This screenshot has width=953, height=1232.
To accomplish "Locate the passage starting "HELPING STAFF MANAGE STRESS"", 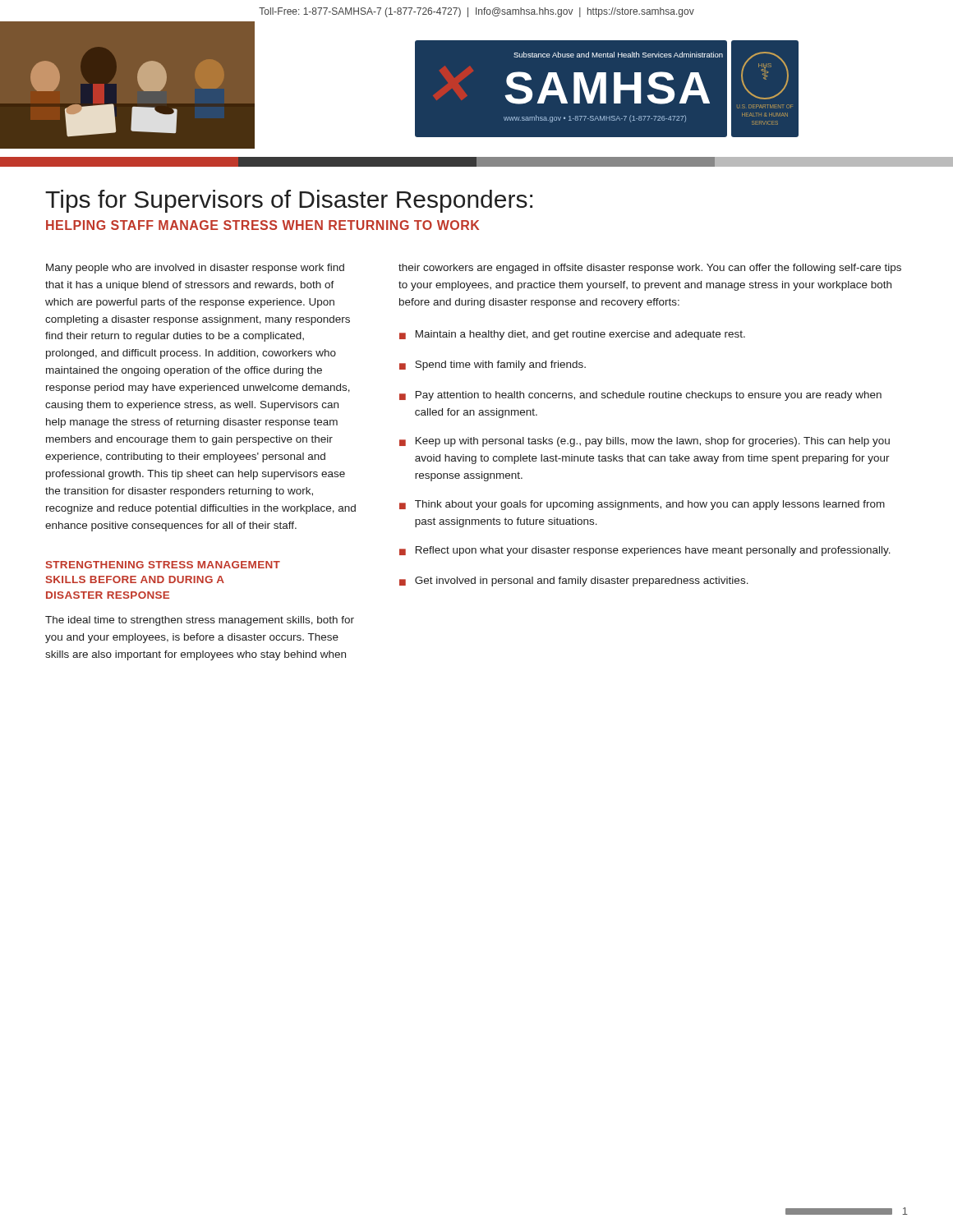I will pos(263,225).
